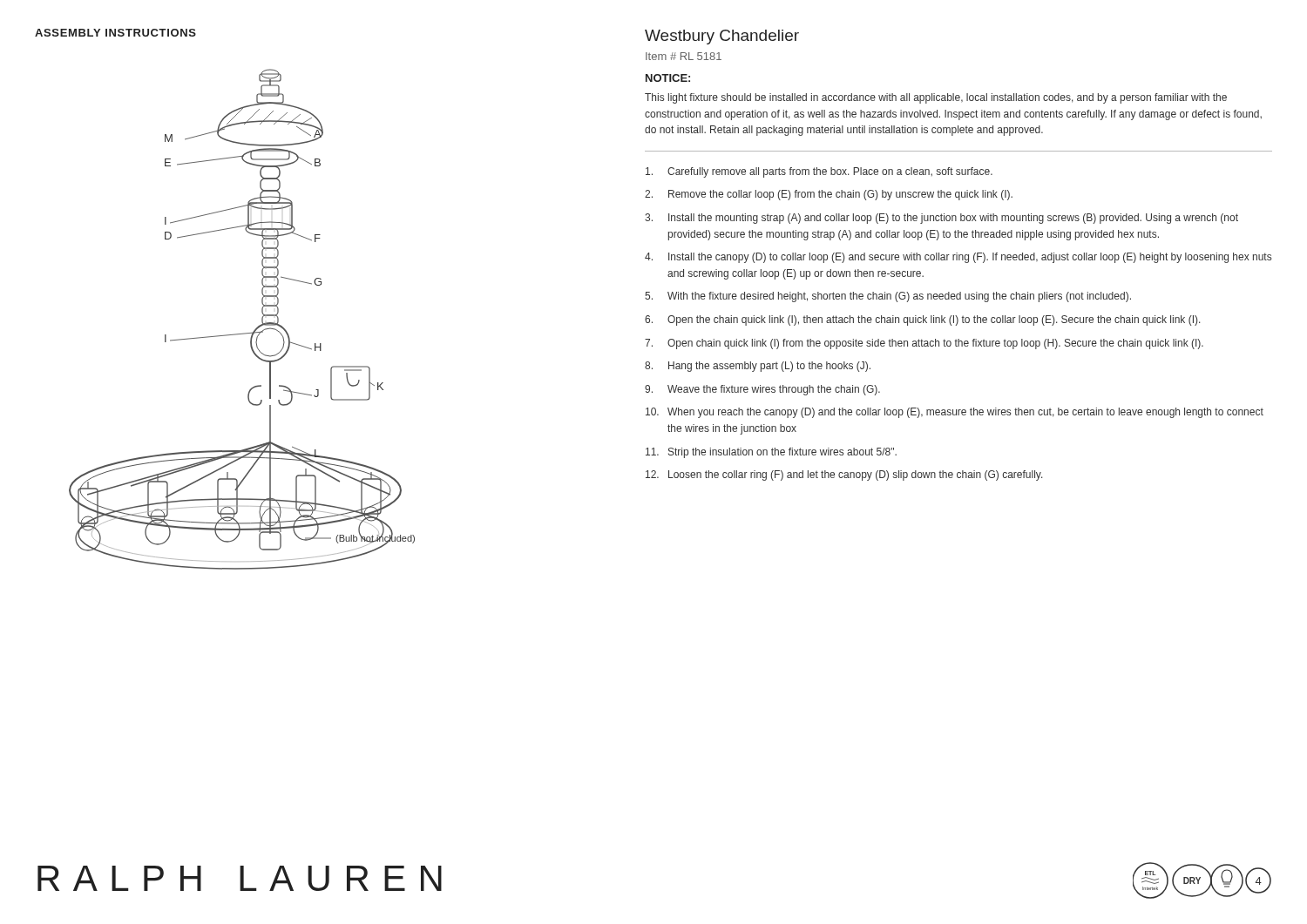The image size is (1307, 924).
Task: Find the passage starting "Carefully remove all parts"
Action: click(958, 172)
